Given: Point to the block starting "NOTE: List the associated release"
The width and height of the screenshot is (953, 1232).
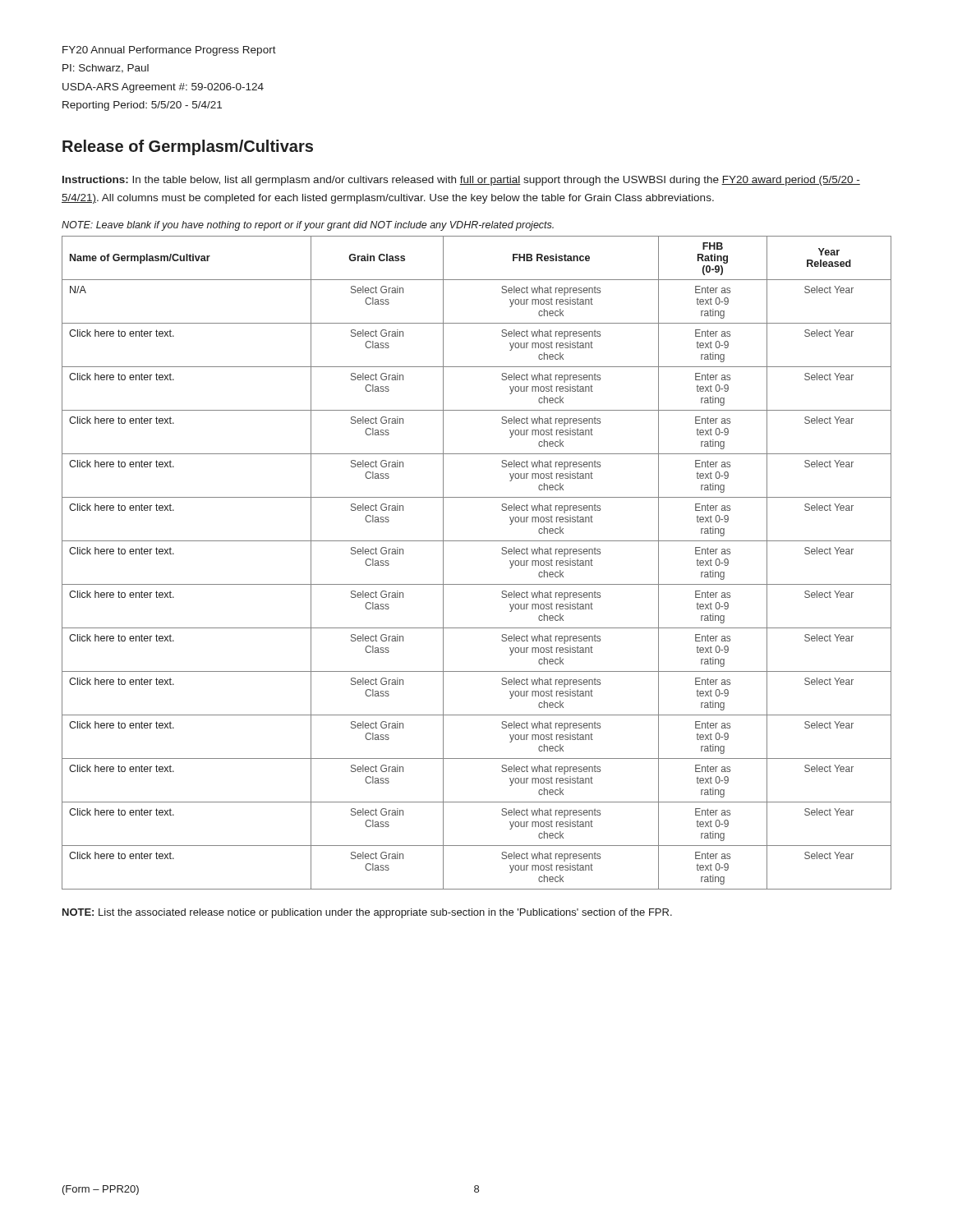Looking at the screenshot, I should click(367, 912).
